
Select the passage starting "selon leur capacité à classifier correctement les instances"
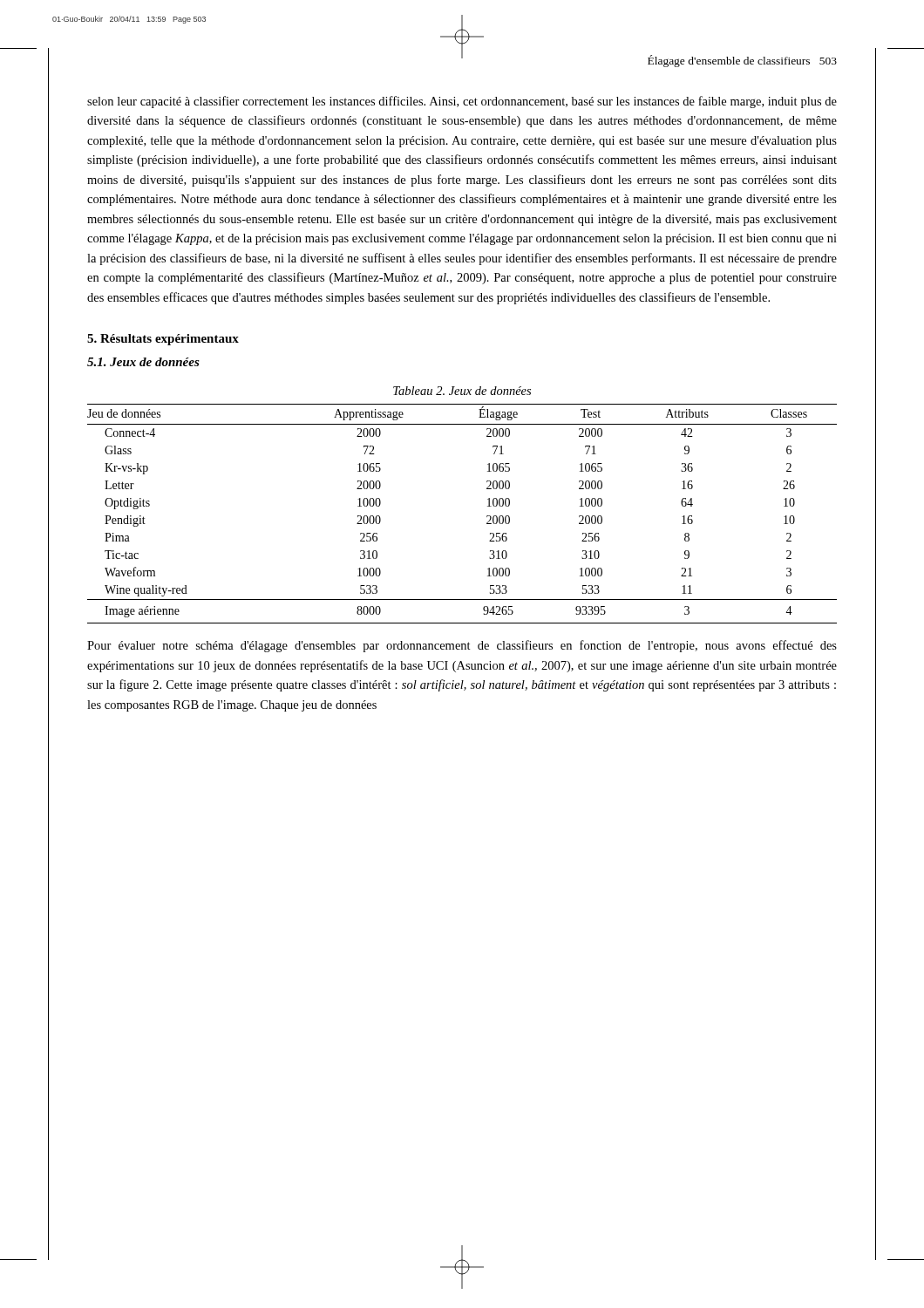pos(462,199)
